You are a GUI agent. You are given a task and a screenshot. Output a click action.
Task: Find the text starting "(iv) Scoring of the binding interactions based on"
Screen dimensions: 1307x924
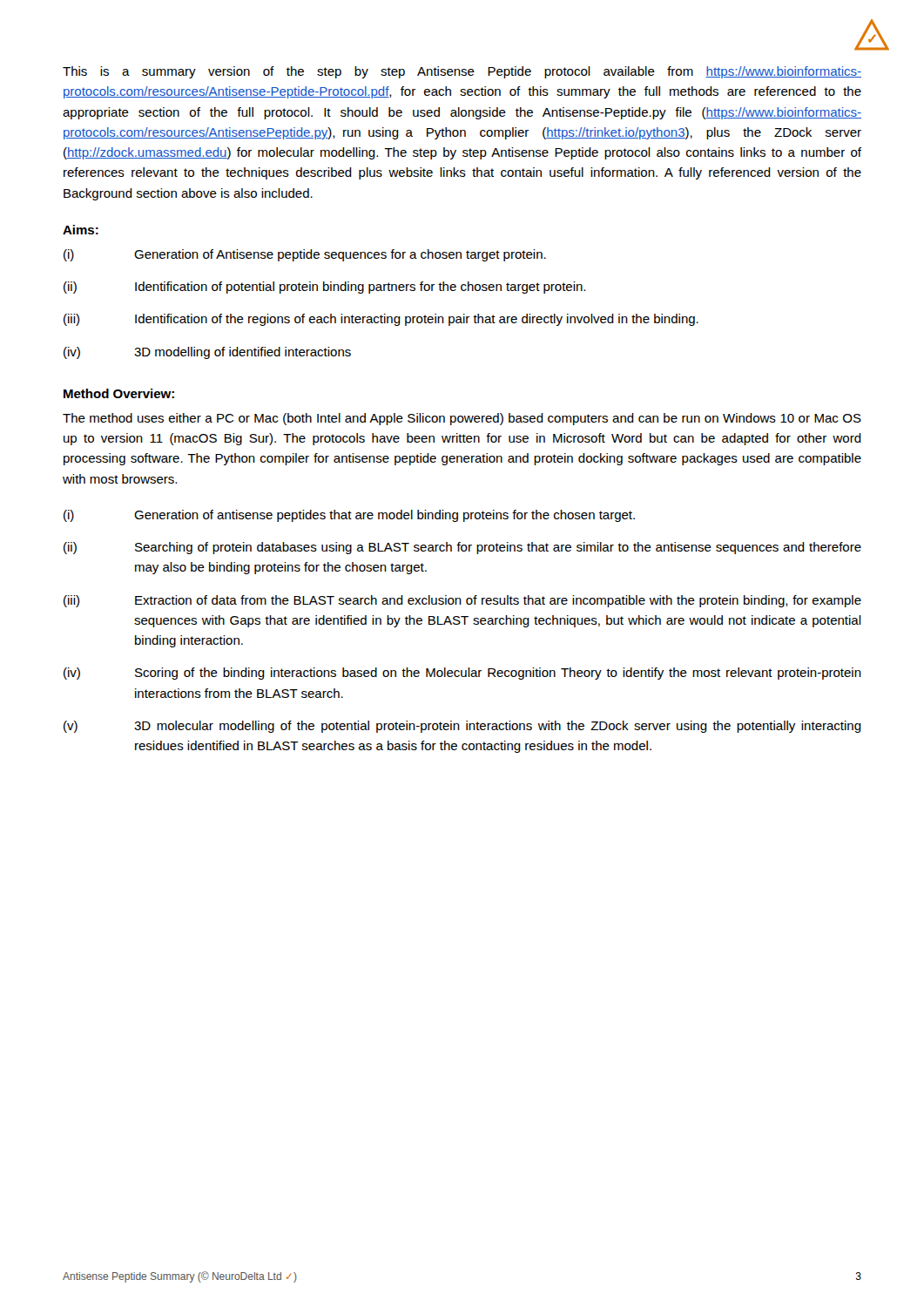pos(462,683)
